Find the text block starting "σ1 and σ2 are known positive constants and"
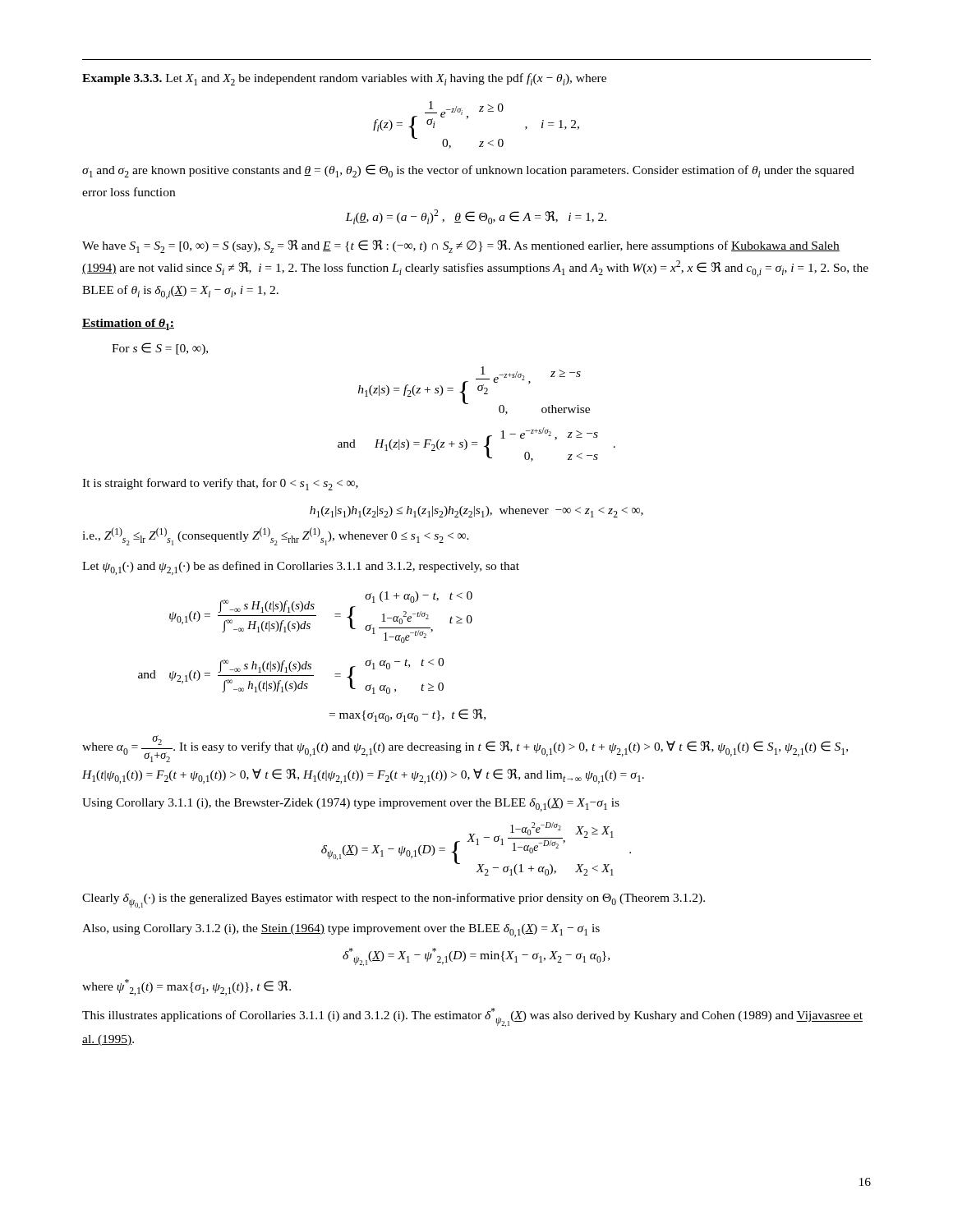This screenshot has width=953, height=1232. tap(468, 181)
